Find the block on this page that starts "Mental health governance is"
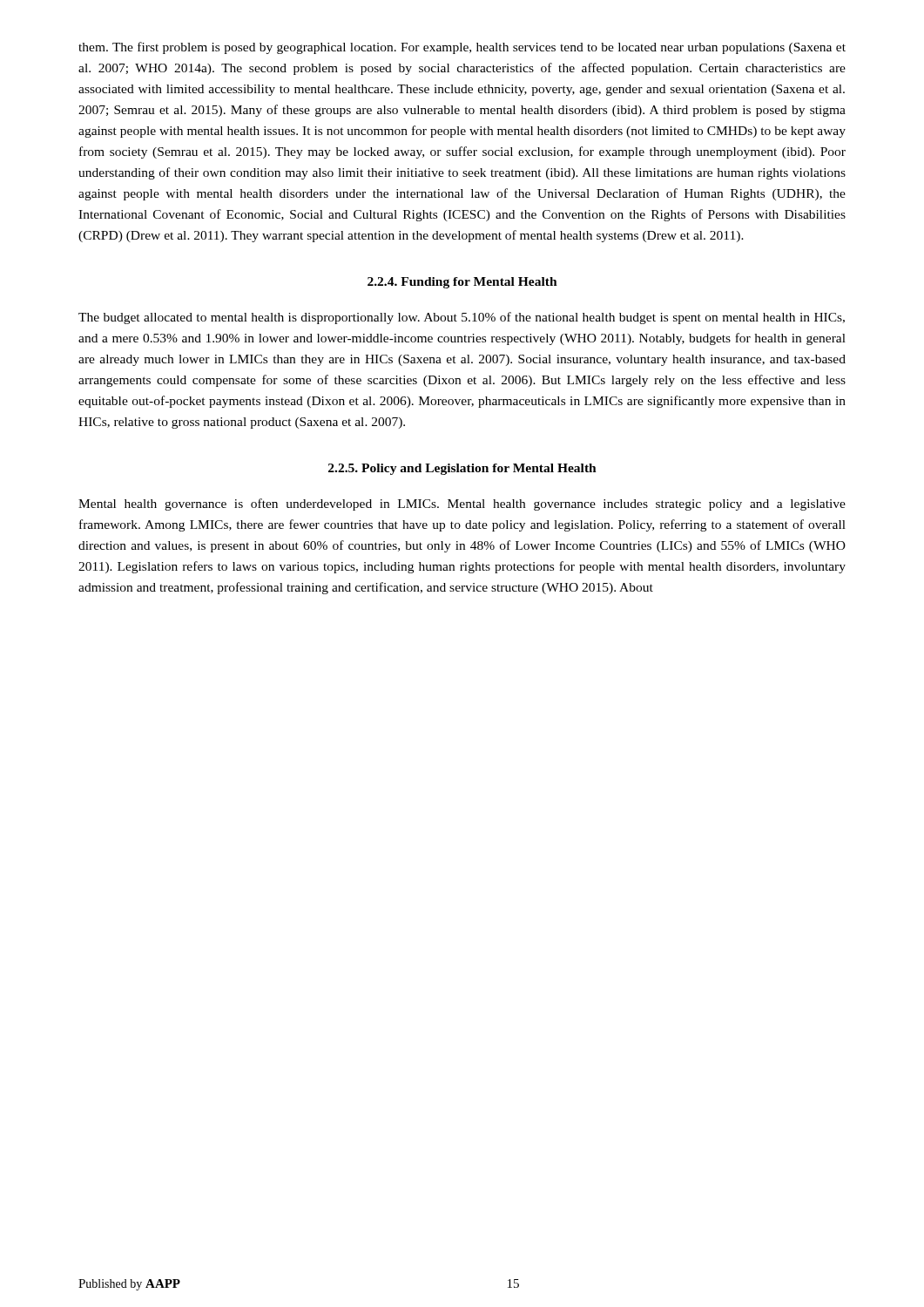 coord(462,546)
